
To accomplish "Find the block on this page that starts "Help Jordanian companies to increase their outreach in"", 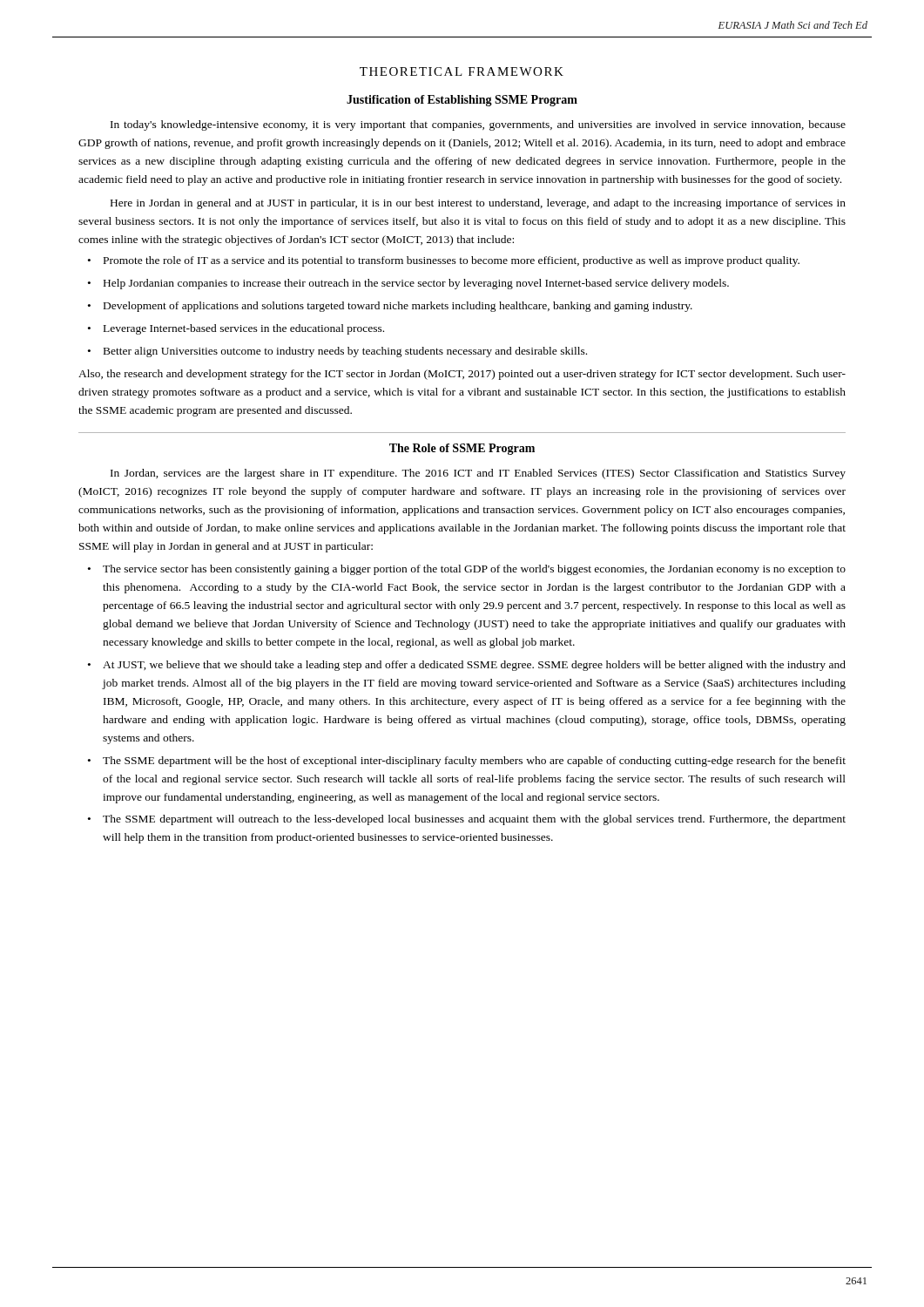I will pos(416,283).
